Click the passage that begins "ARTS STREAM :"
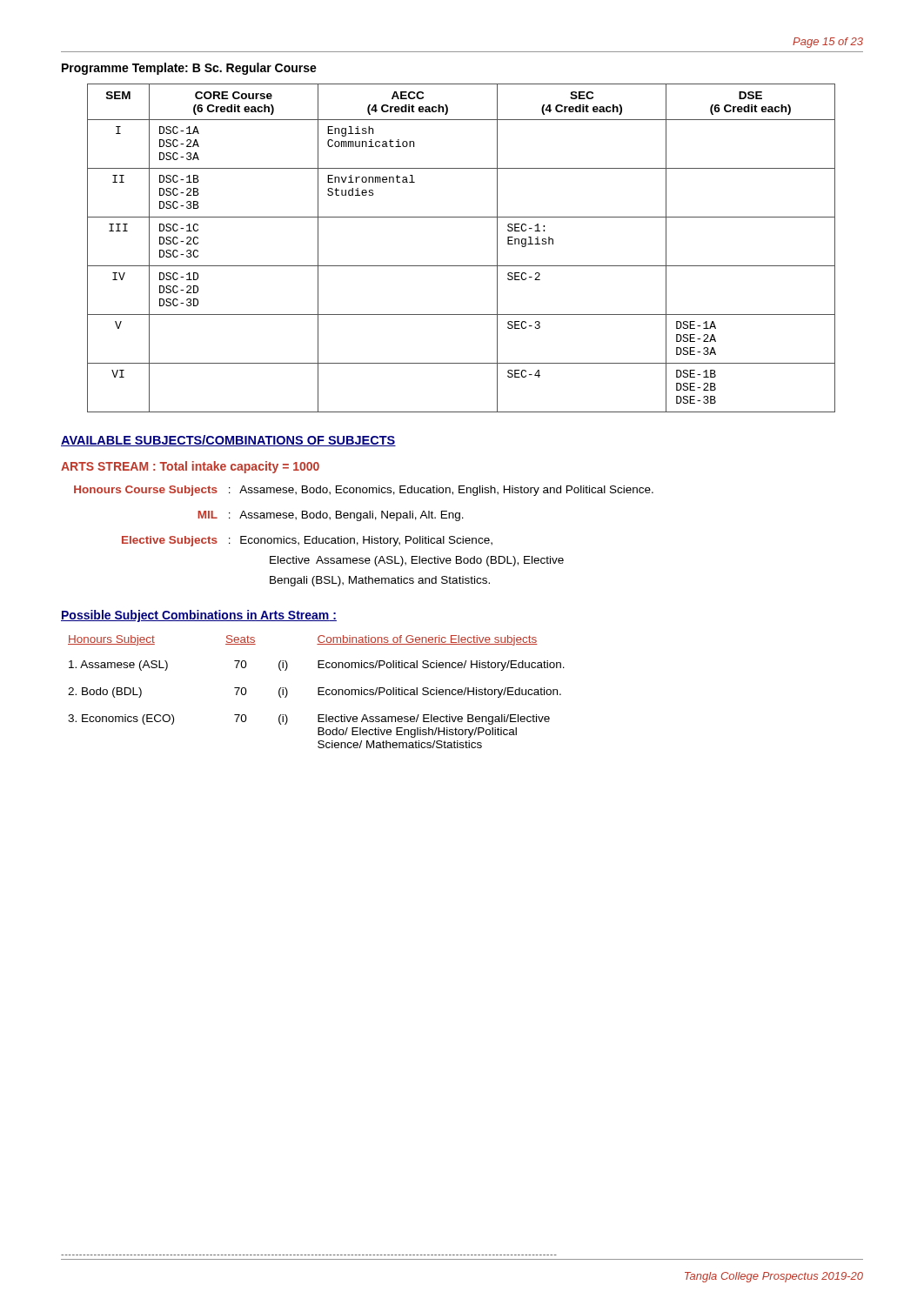924x1305 pixels. click(190, 466)
